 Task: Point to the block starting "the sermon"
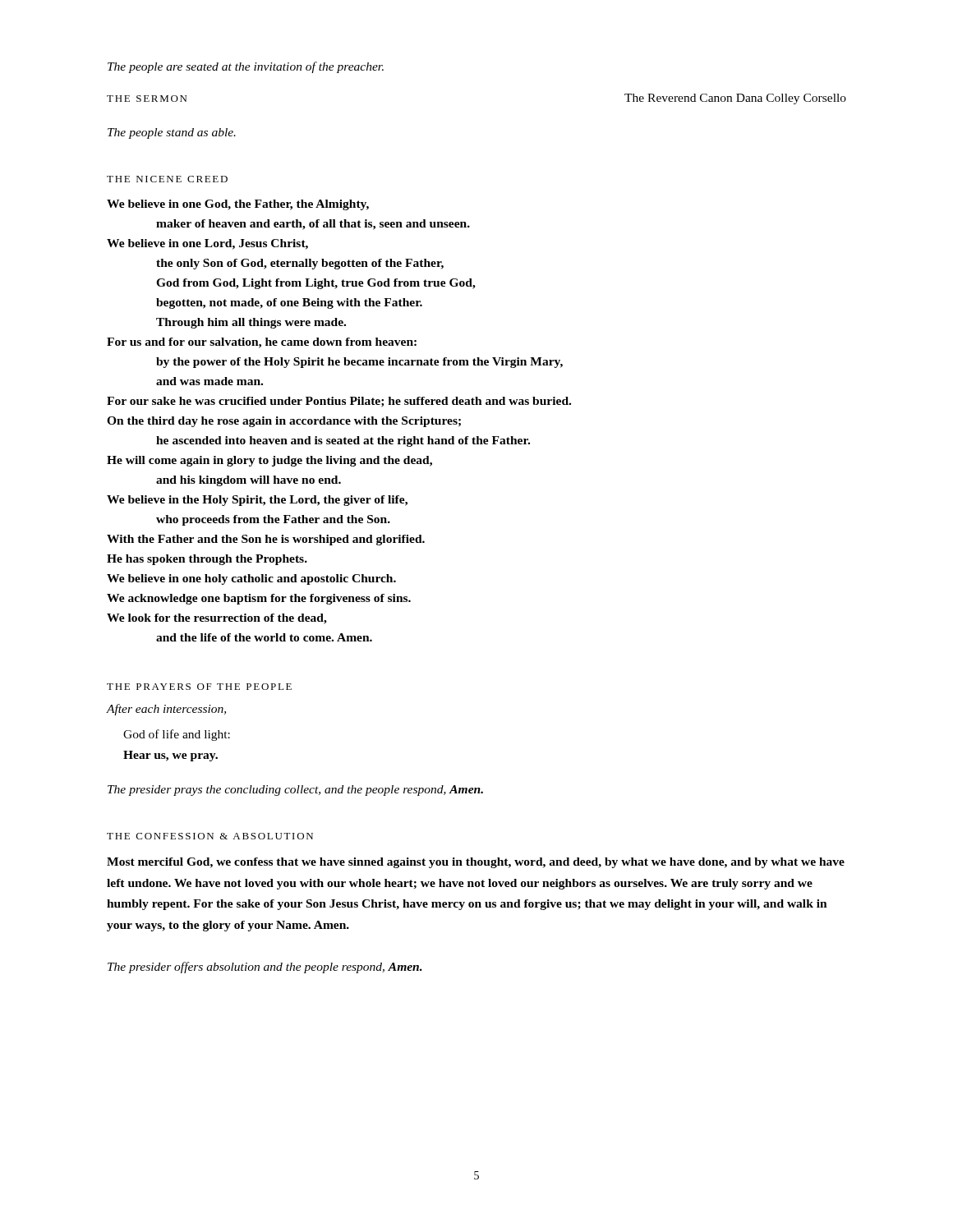coord(148,98)
